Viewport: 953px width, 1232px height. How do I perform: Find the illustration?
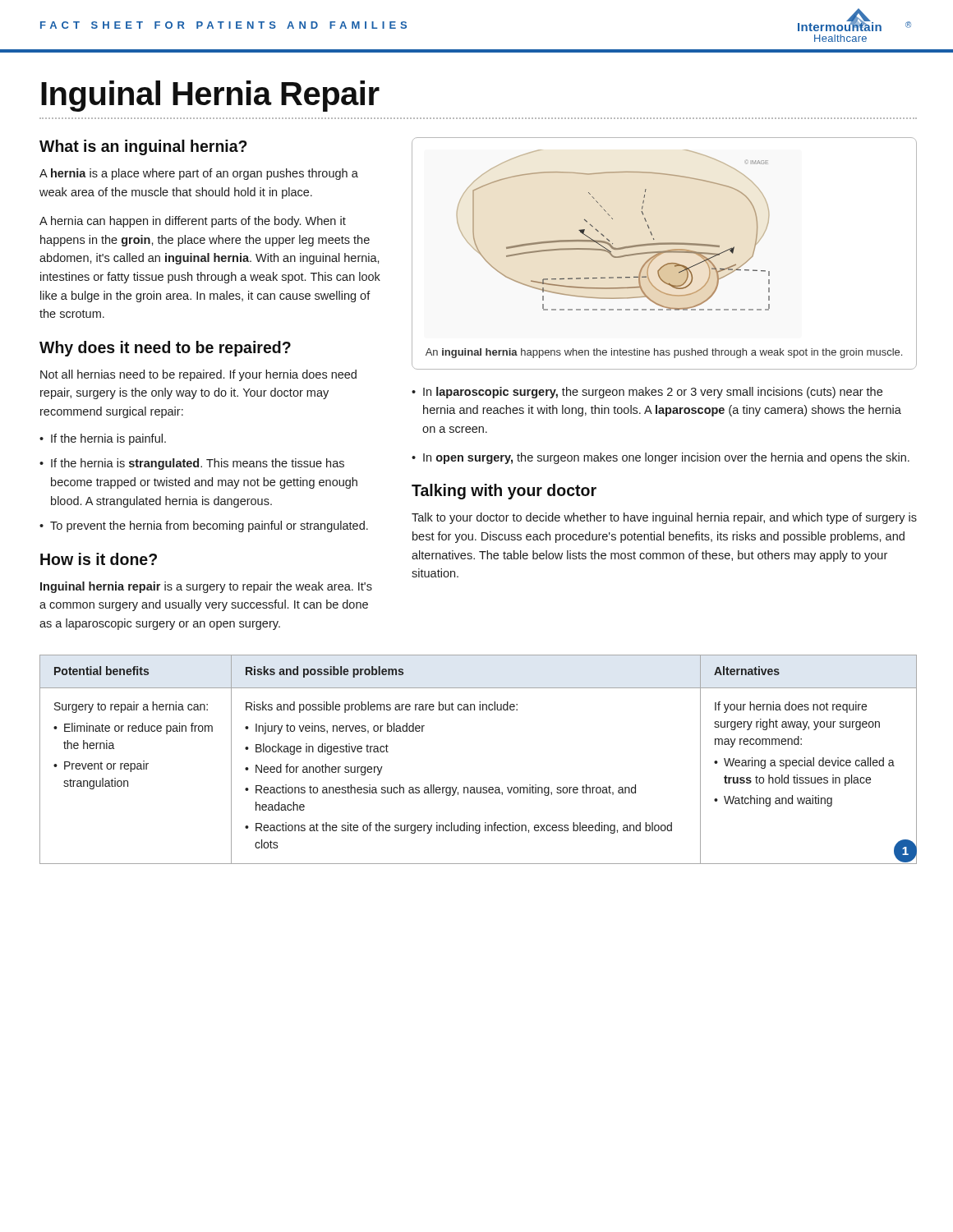click(x=664, y=253)
